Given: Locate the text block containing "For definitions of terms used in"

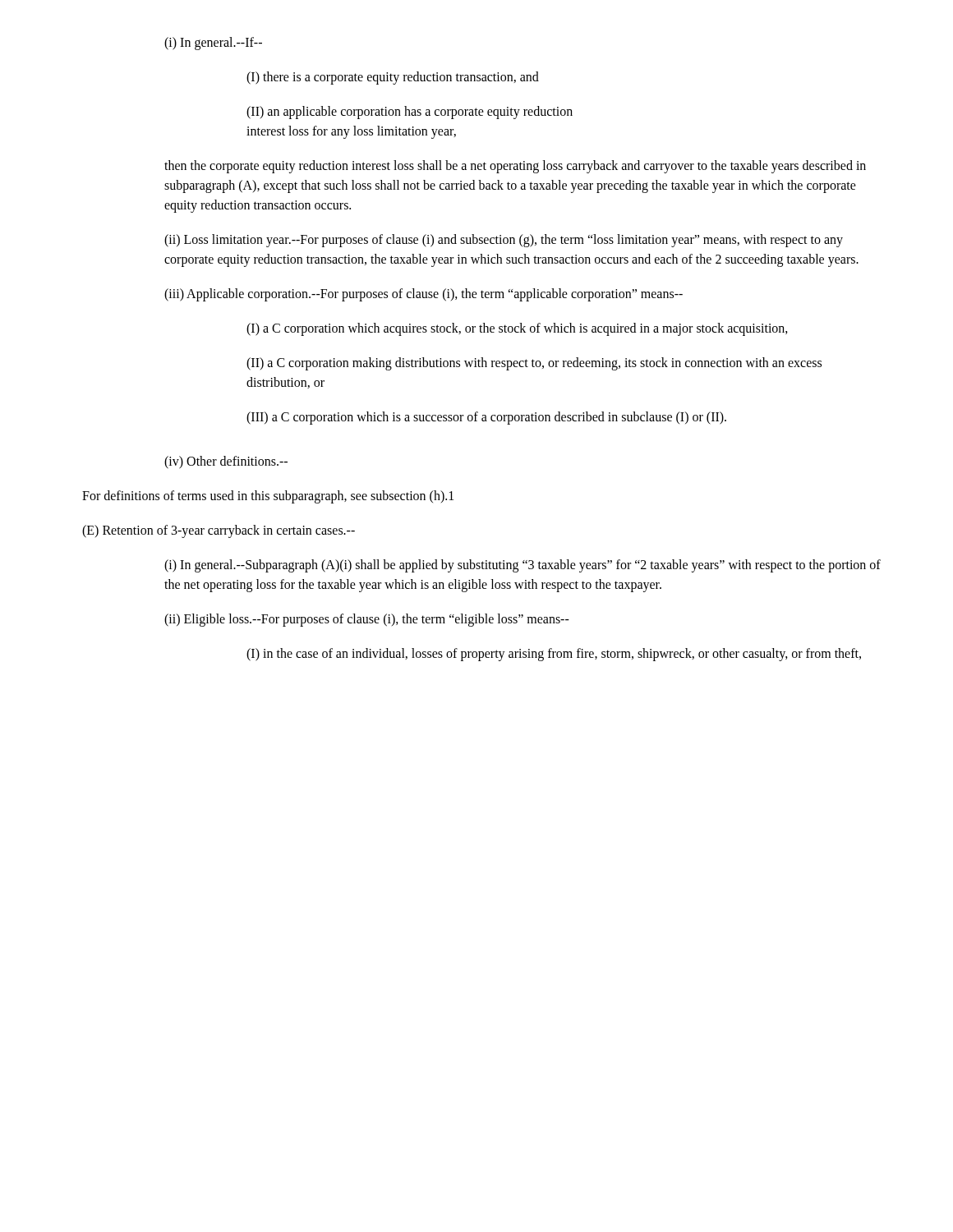Looking at the screenshot, I should (x=268, y=496).
